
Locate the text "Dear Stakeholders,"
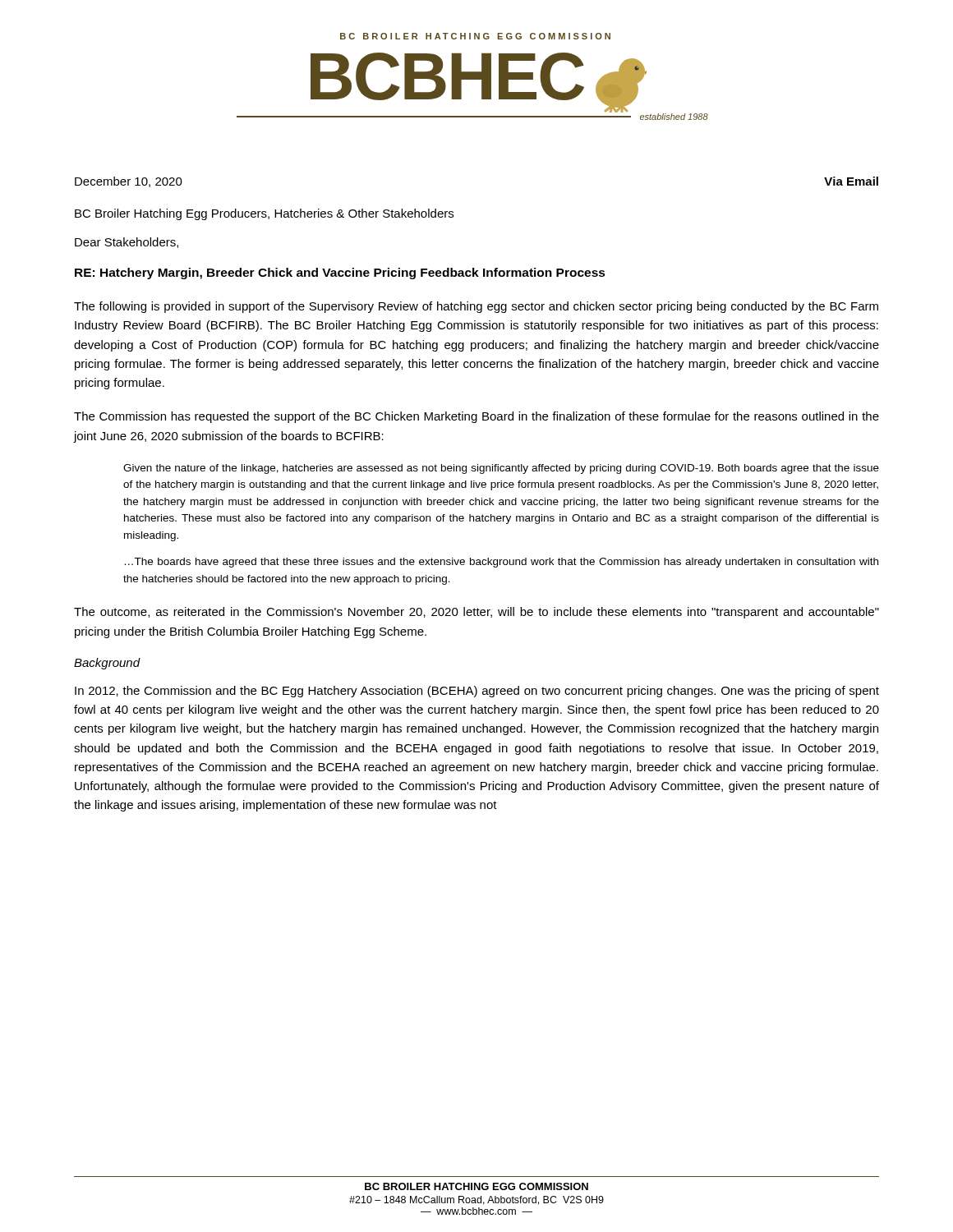point(127,242)
